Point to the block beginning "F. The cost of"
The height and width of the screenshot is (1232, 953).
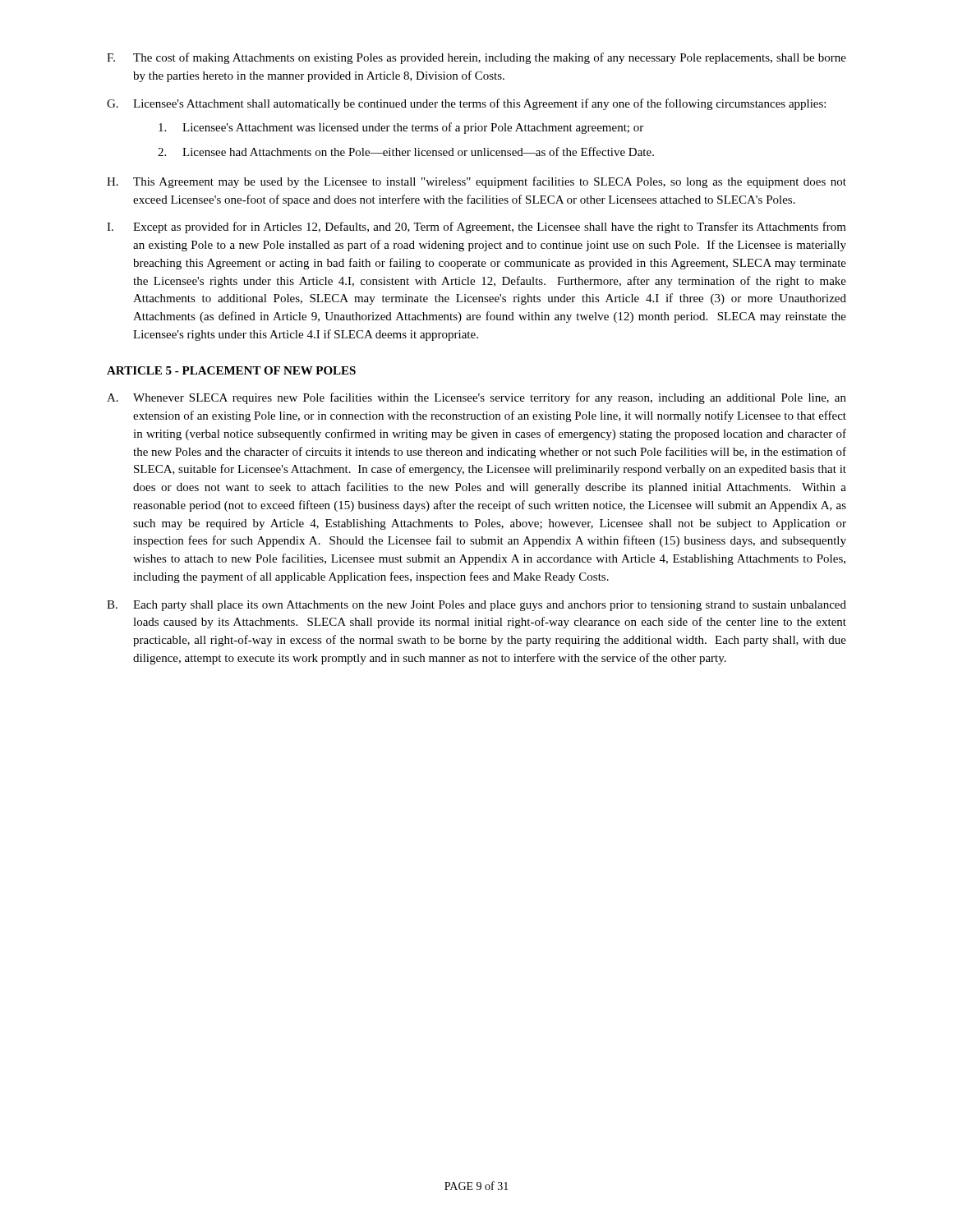pyautogui.click(x=476, y=67)
